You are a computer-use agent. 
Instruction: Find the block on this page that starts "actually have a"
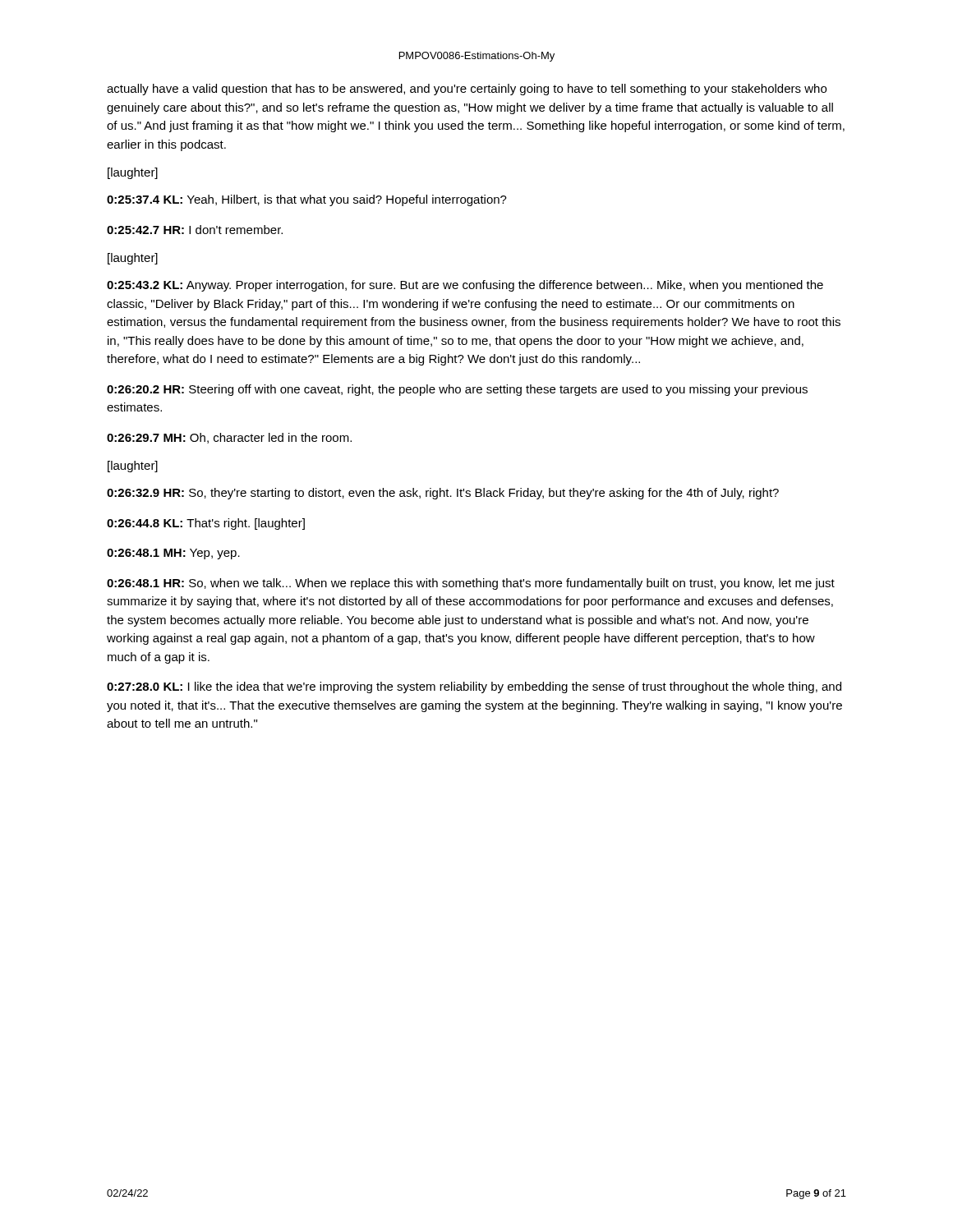click(476, 116)
